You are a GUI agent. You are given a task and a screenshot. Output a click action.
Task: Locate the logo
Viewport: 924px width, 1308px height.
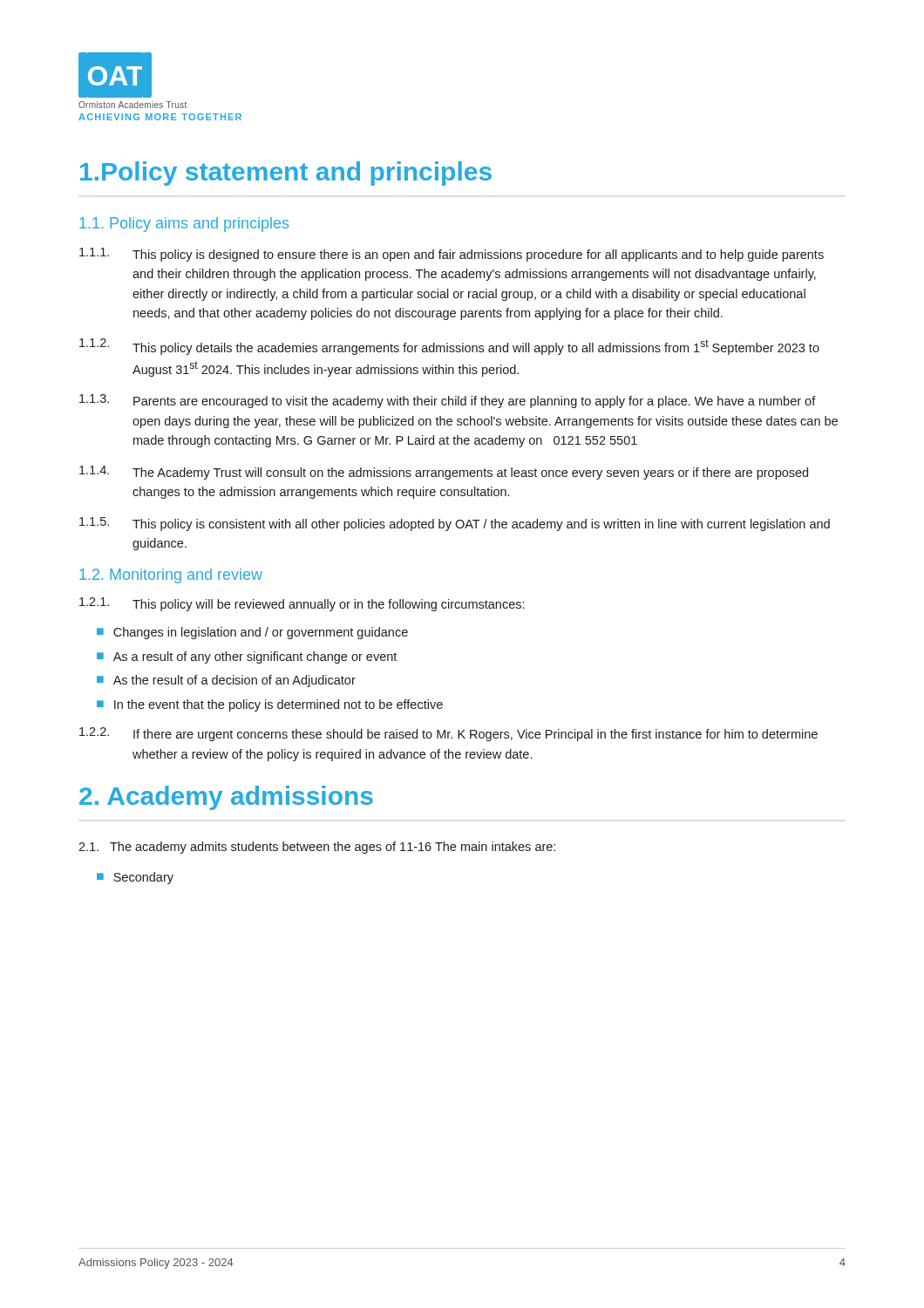coord(462,87)
